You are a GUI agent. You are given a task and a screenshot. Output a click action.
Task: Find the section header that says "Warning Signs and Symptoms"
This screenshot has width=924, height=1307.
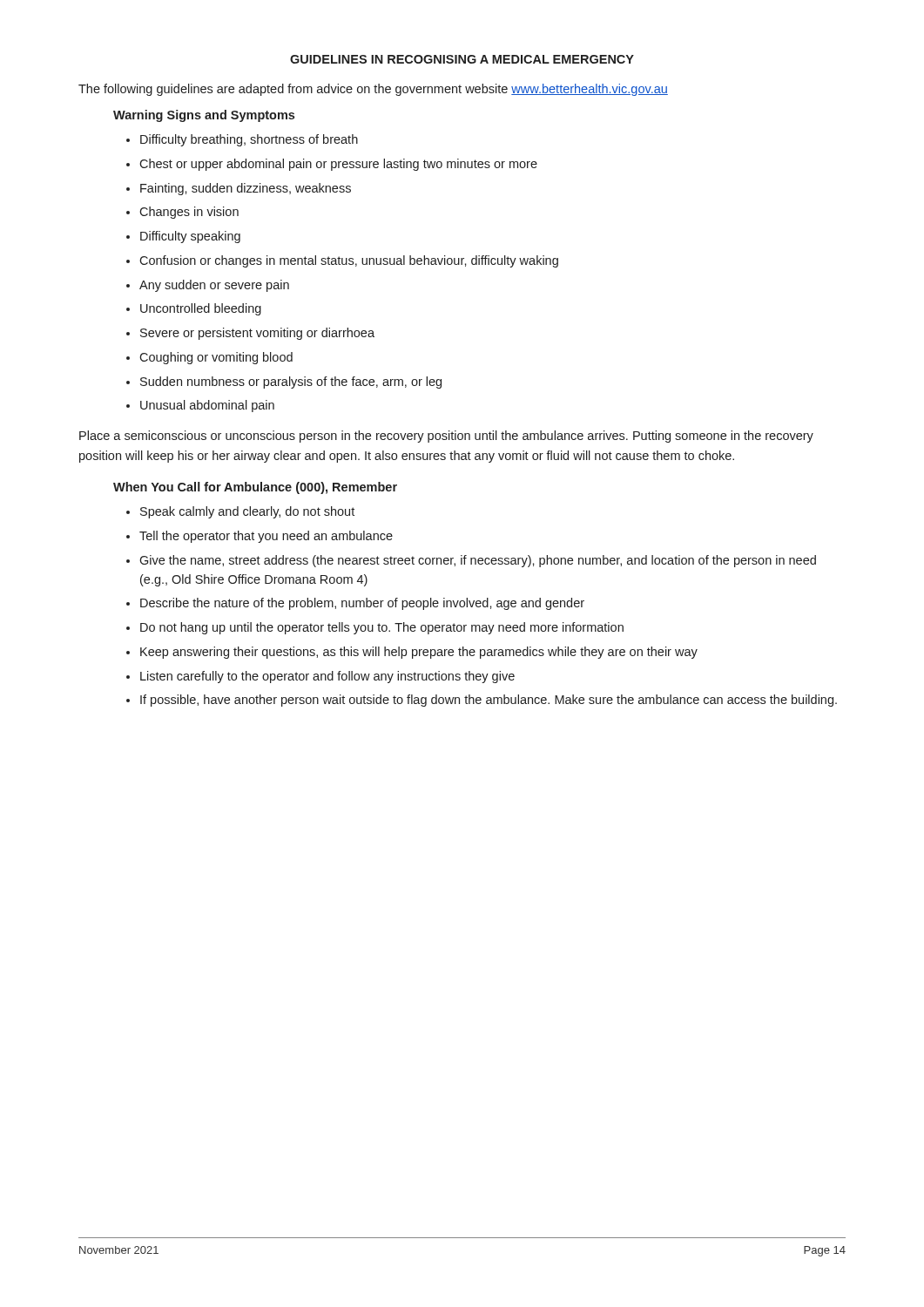click(204, 115)
